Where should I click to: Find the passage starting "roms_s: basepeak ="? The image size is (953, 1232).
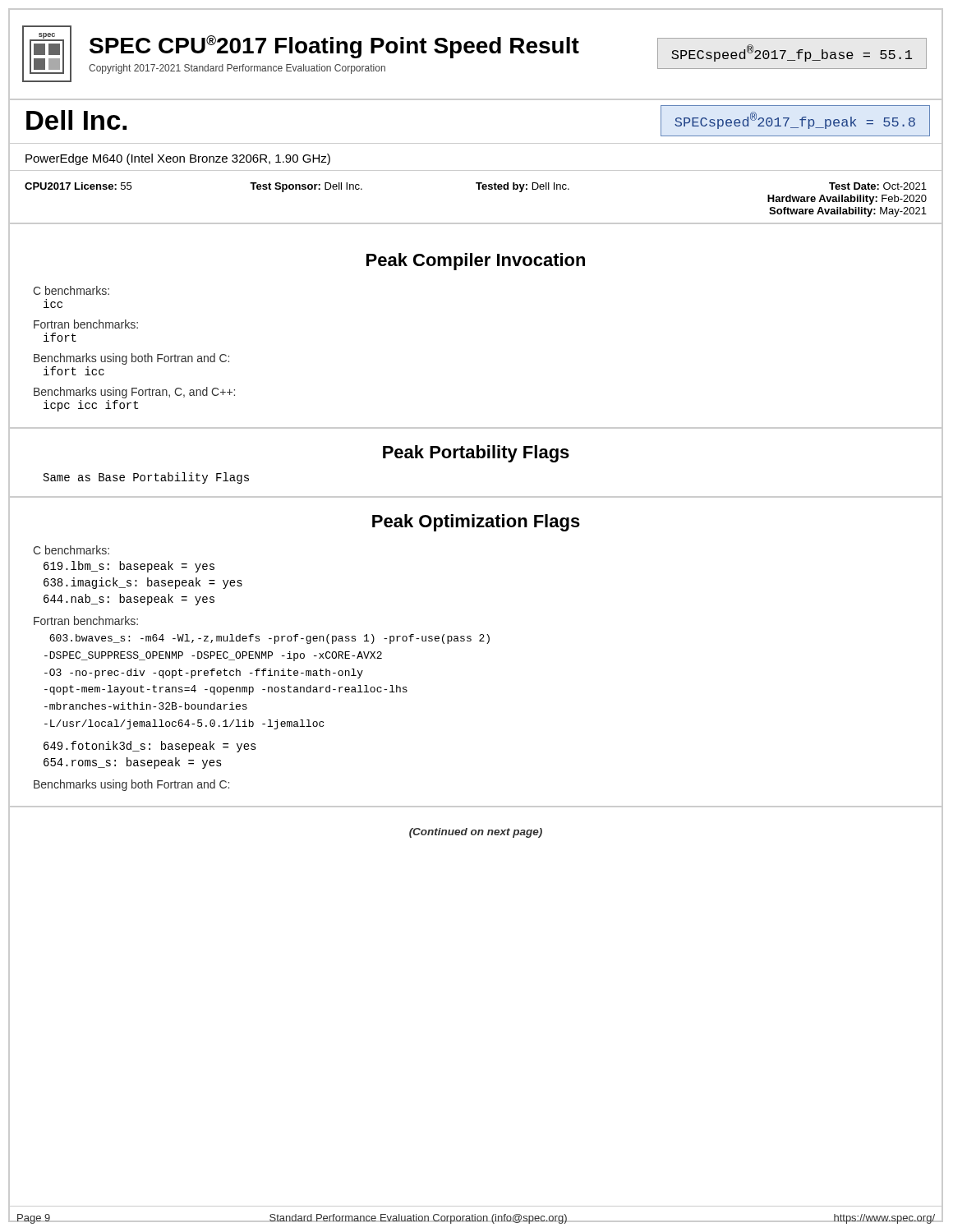tap(132, 763)
